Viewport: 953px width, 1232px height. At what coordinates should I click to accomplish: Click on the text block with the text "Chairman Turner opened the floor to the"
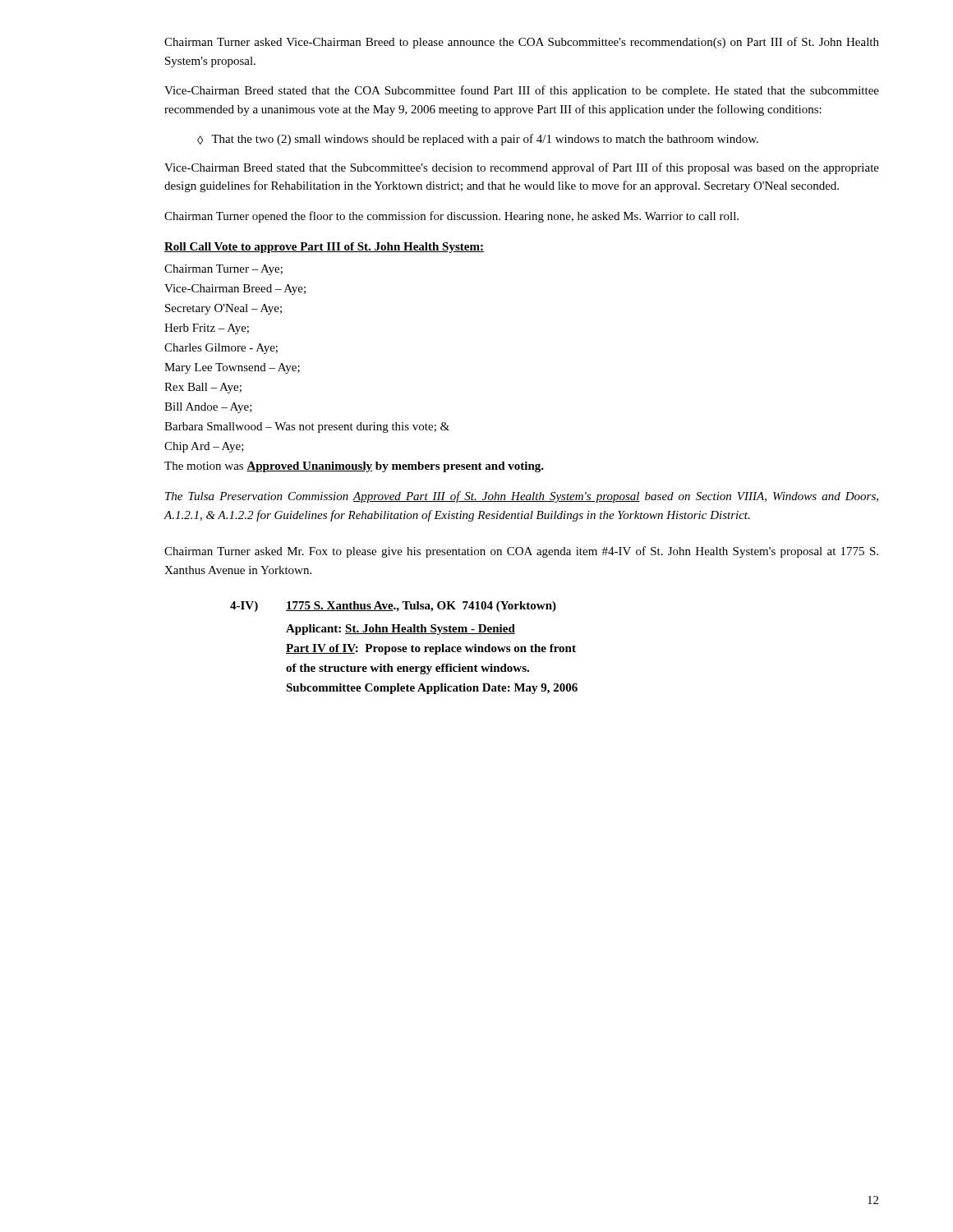pyautogui.click(x=452, y=216)
